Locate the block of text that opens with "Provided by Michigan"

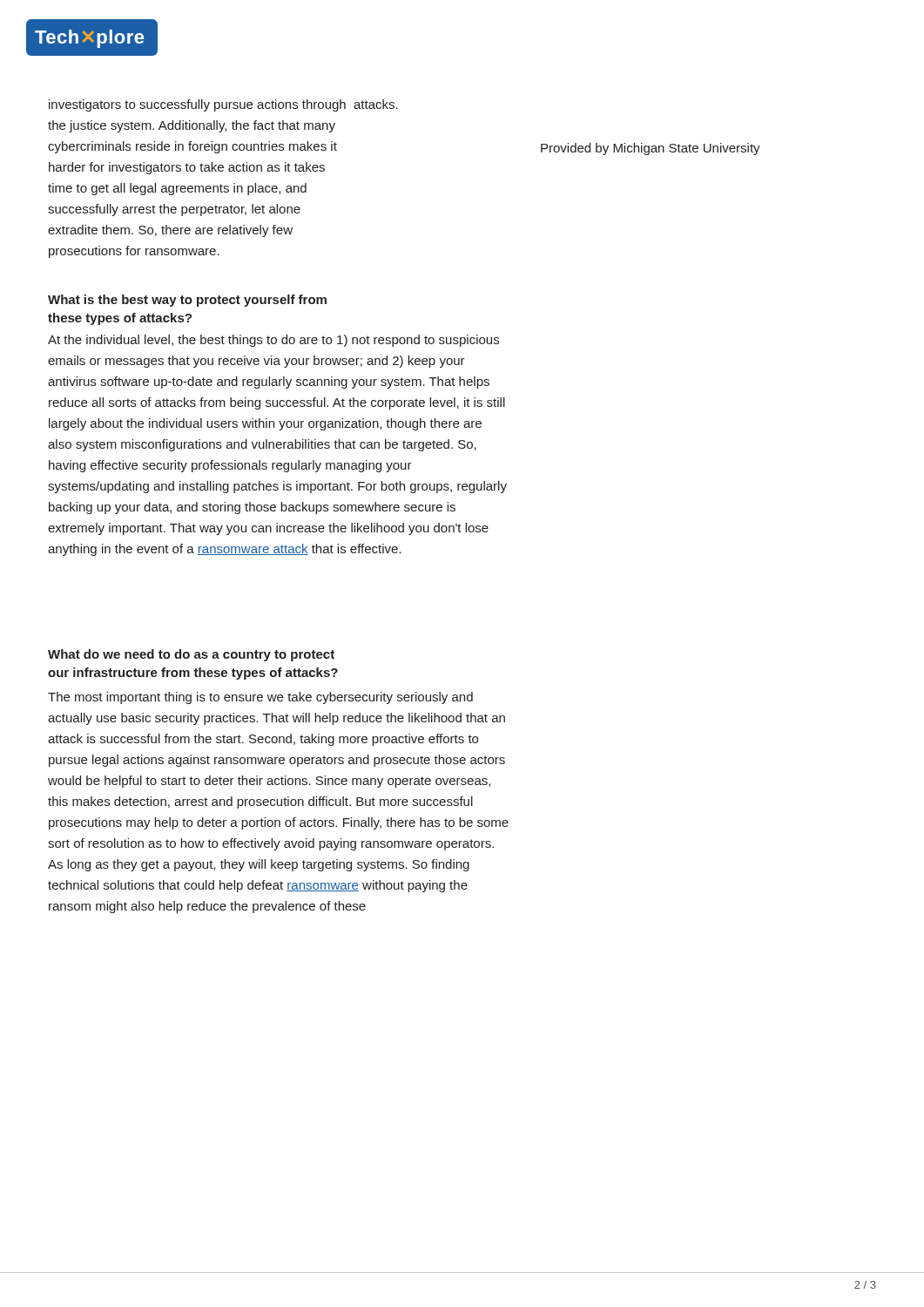pos(650,148)
